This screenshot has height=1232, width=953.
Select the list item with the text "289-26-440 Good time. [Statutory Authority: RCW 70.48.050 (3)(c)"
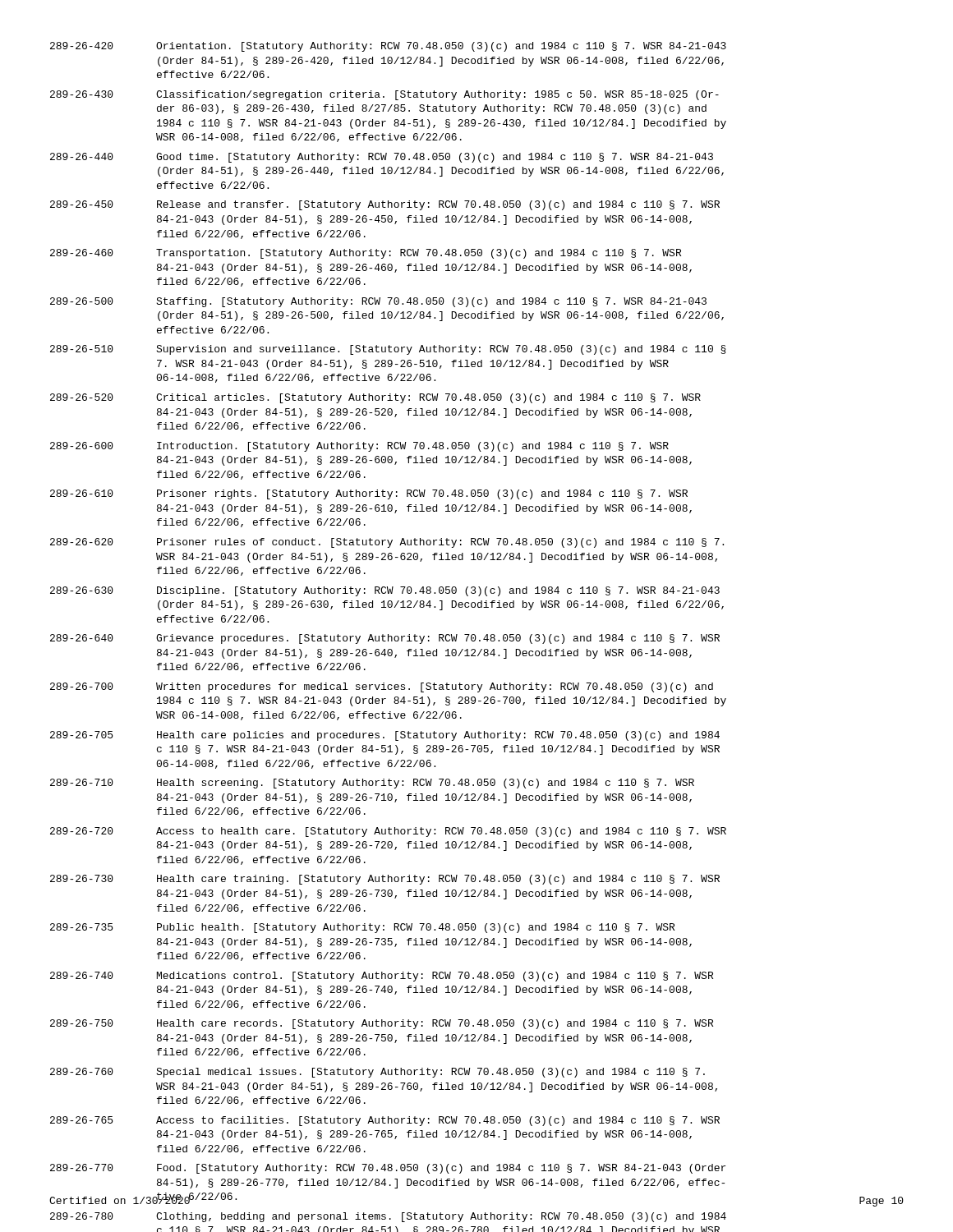pos(476,172)
